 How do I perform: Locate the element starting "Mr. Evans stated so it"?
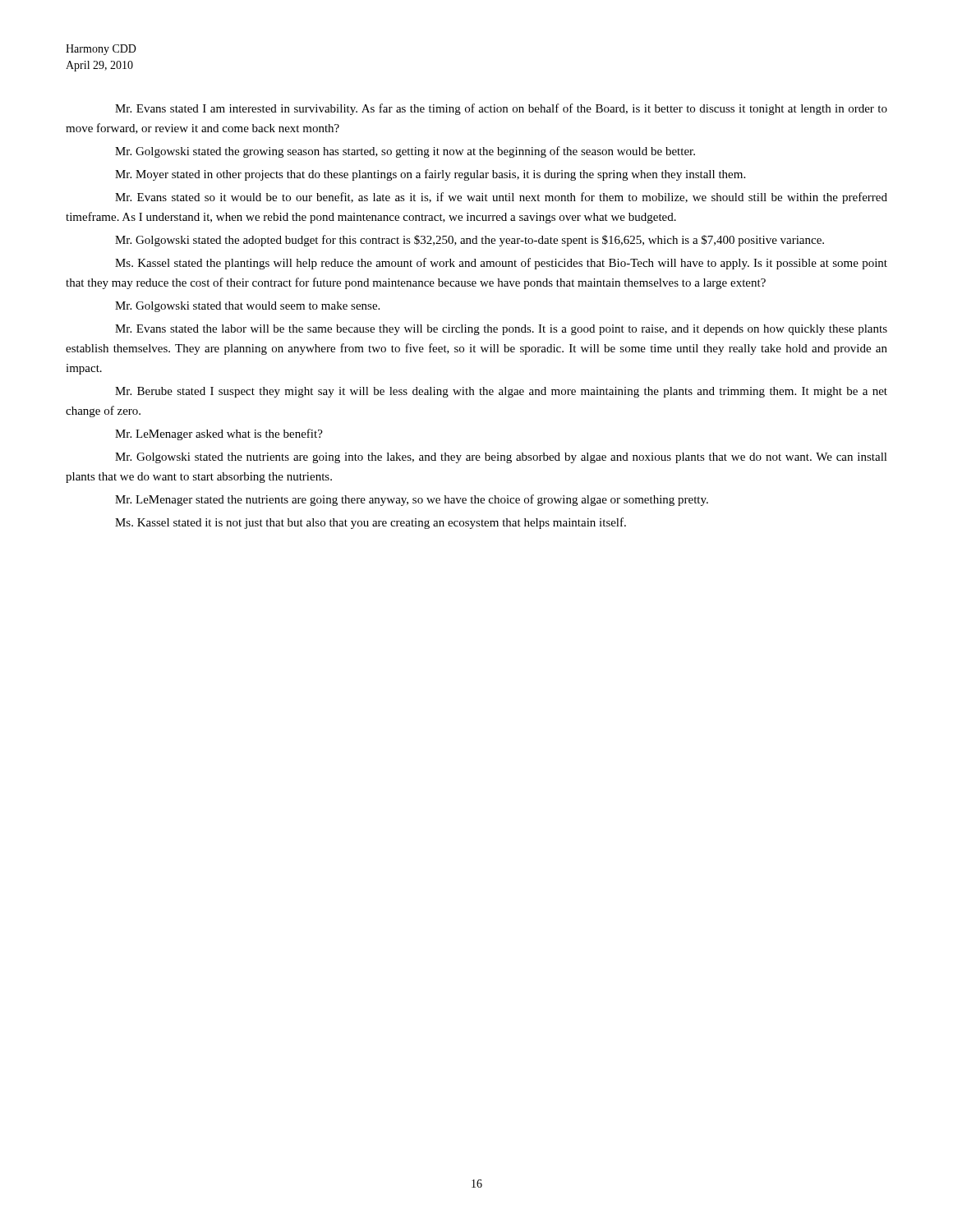coord(476,207)
